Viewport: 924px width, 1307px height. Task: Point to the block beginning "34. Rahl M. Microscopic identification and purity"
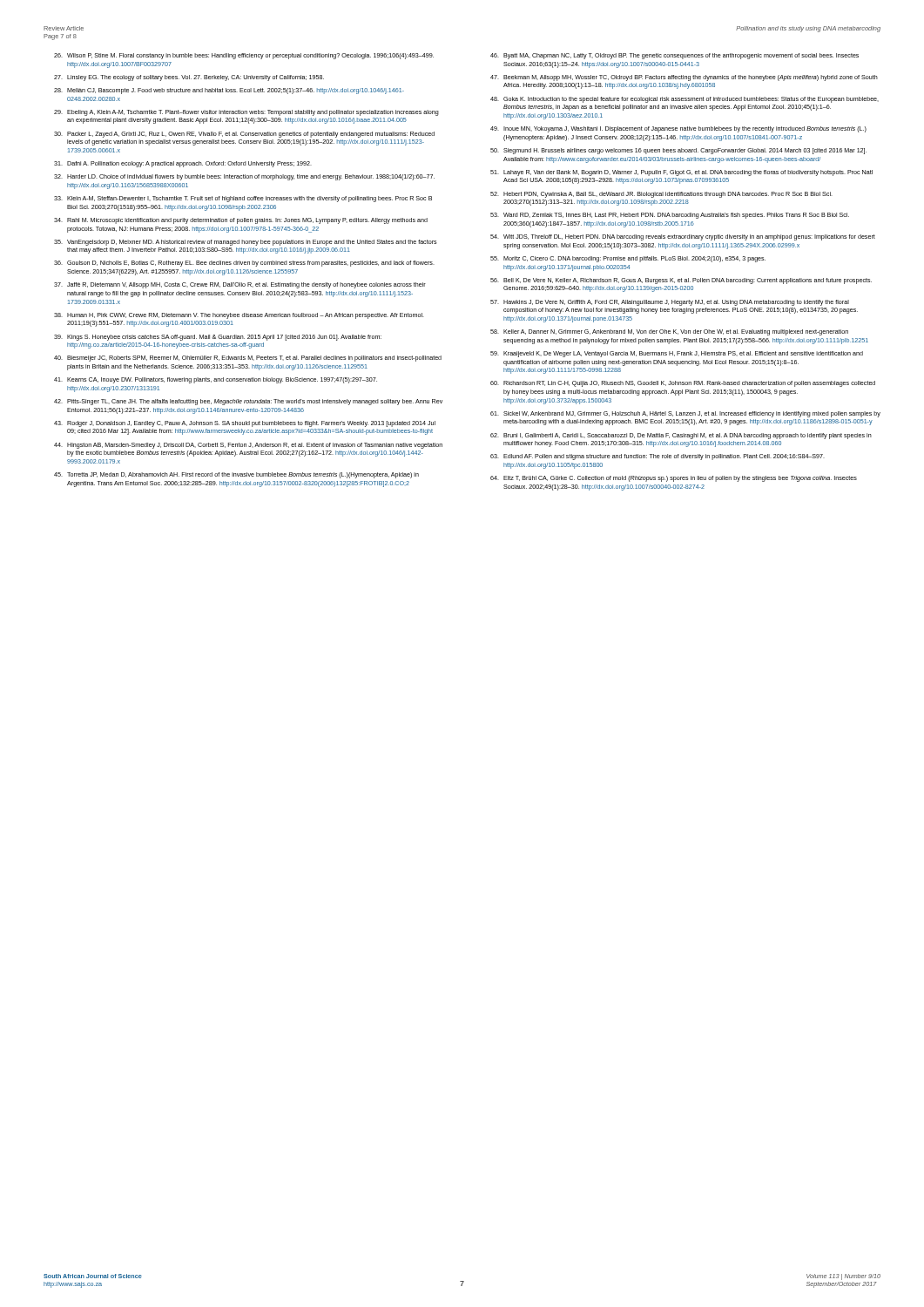point(244,225)
